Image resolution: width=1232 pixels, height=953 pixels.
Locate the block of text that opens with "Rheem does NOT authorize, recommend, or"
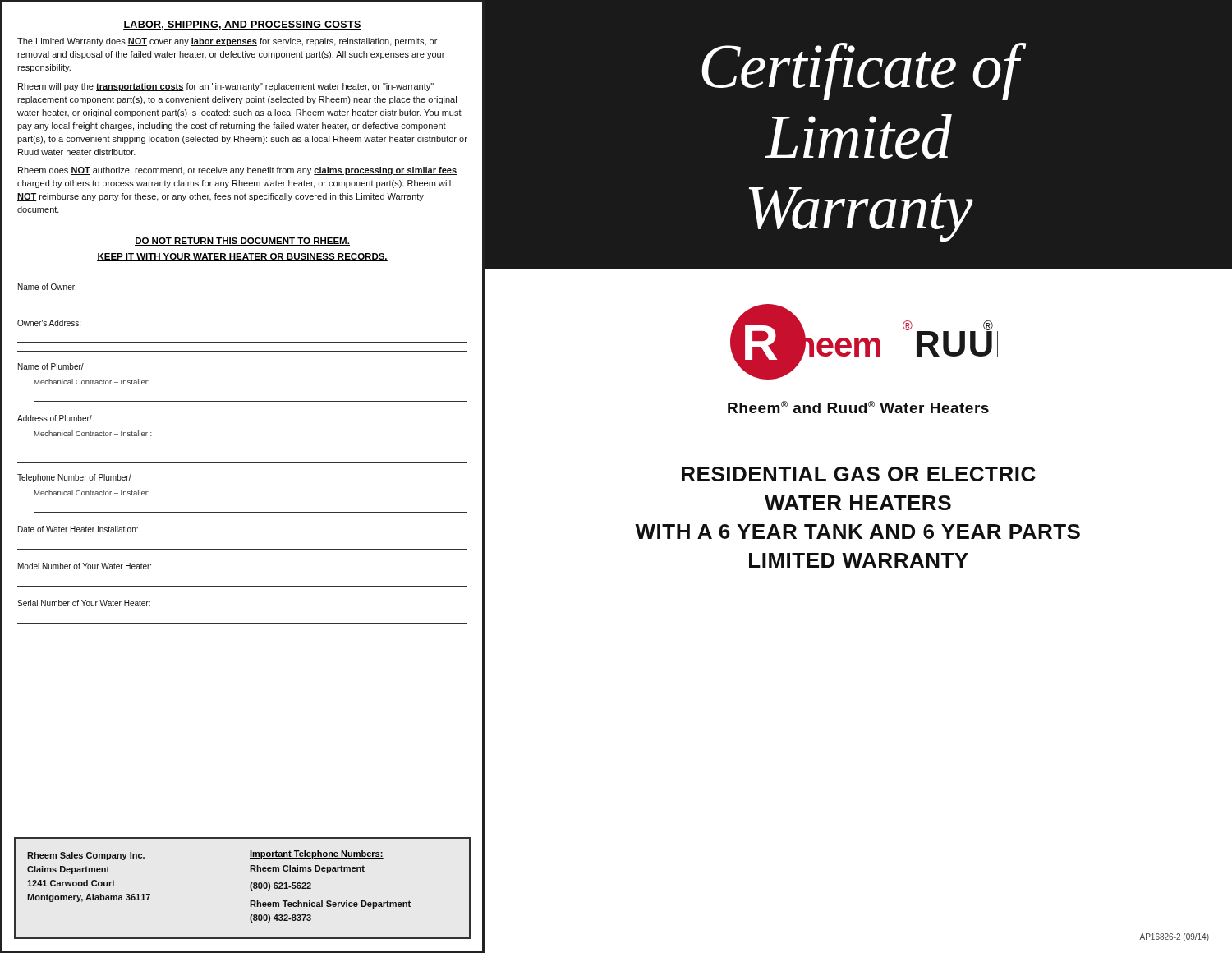pyautogui.click(x=237, y=190)
